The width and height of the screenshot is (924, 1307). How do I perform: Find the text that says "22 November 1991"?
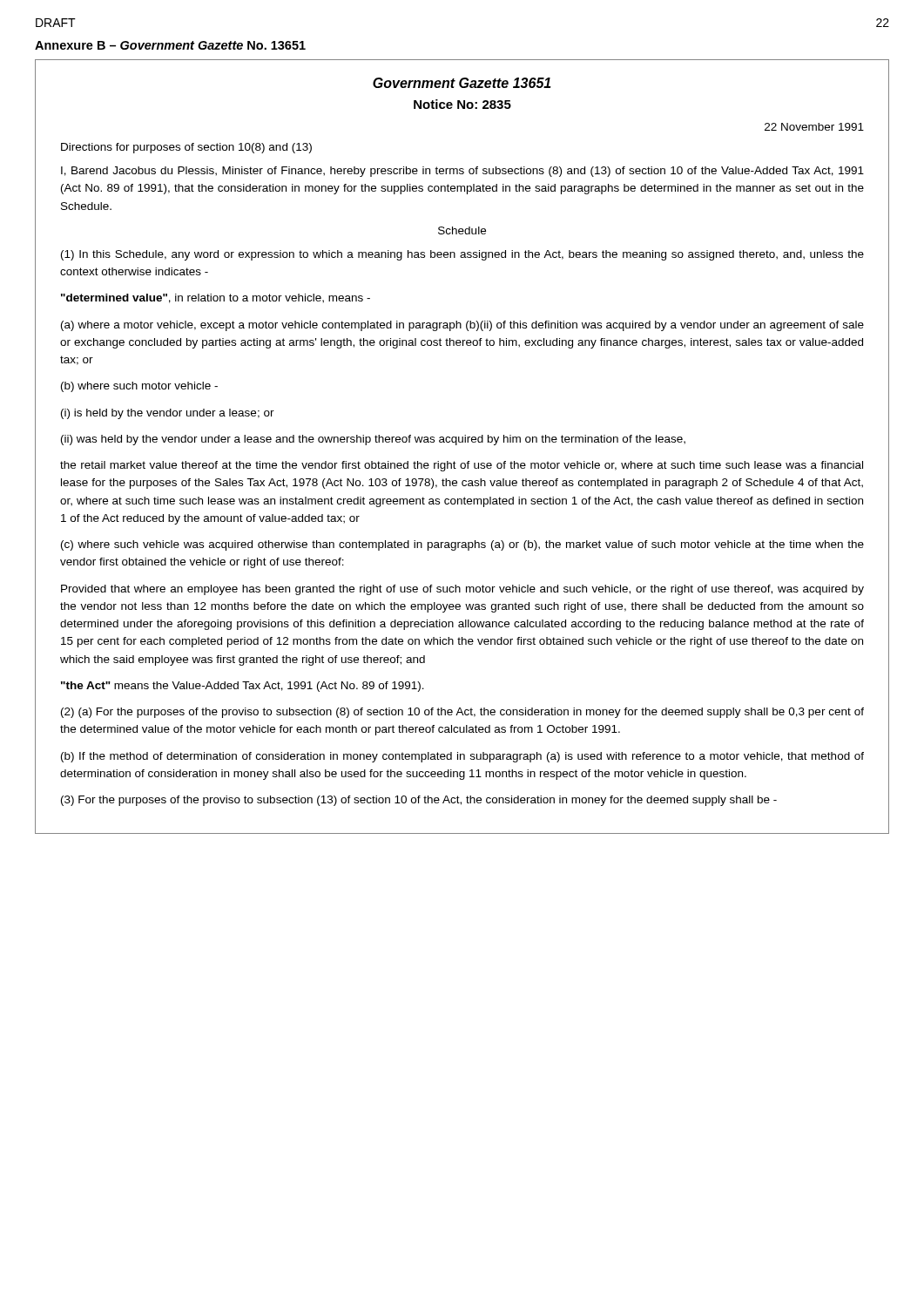tap(814, 127)
